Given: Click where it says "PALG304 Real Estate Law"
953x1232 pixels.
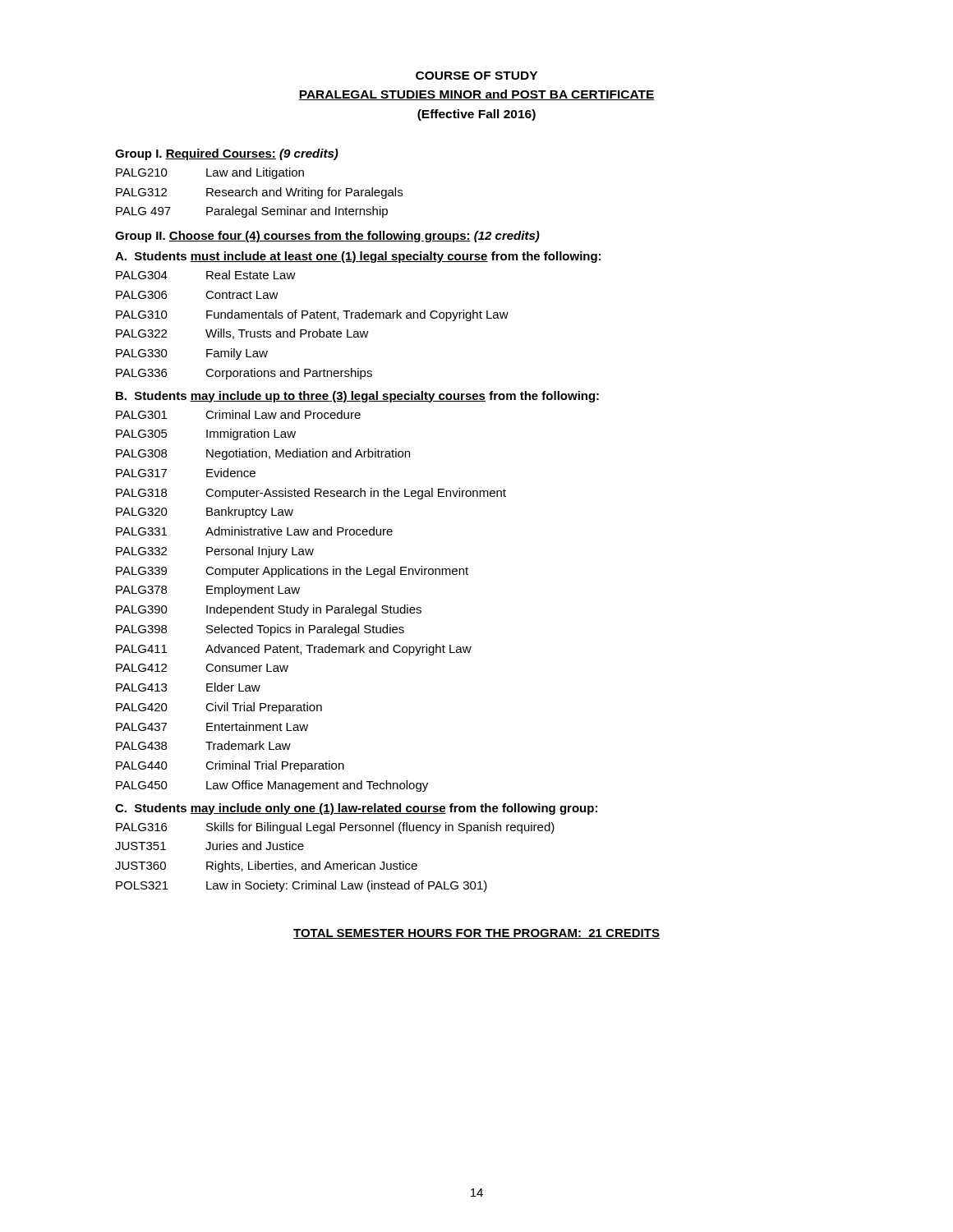Looking at the screenshot, I should point(206,275).
